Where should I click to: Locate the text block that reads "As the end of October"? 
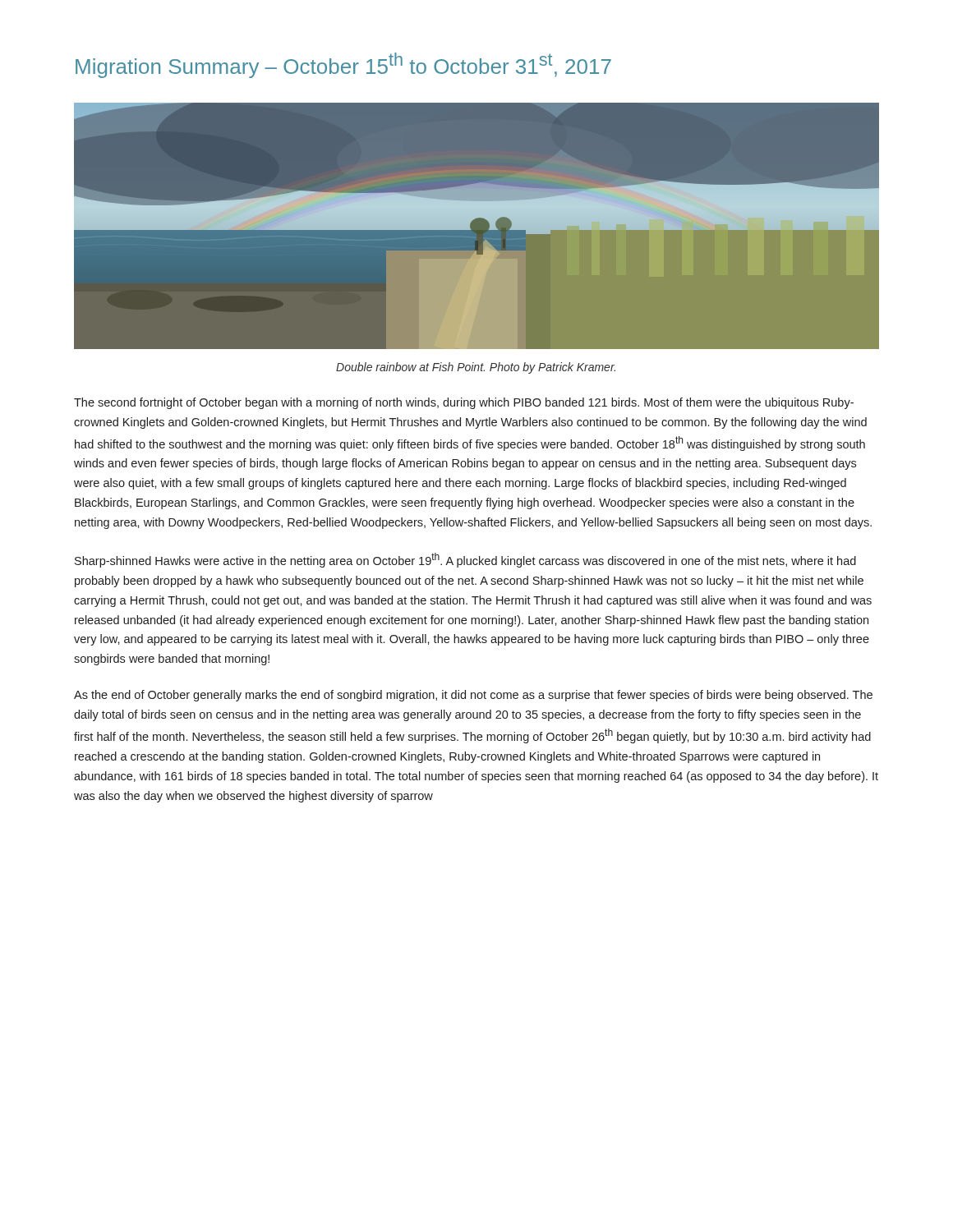coord(476,745)
